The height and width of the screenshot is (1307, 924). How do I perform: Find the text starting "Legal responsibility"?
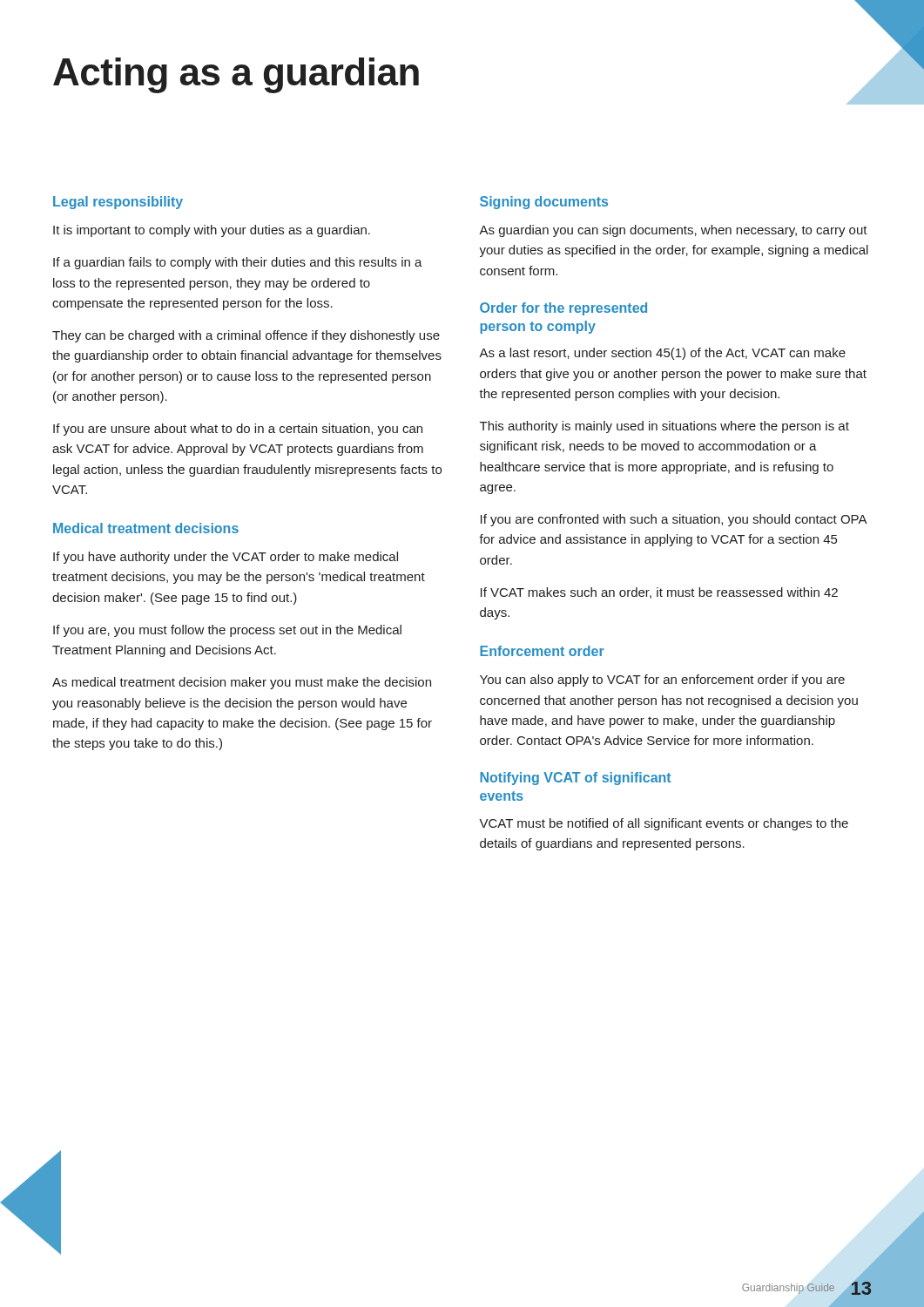pyautogui.click(x=118, y=202)
